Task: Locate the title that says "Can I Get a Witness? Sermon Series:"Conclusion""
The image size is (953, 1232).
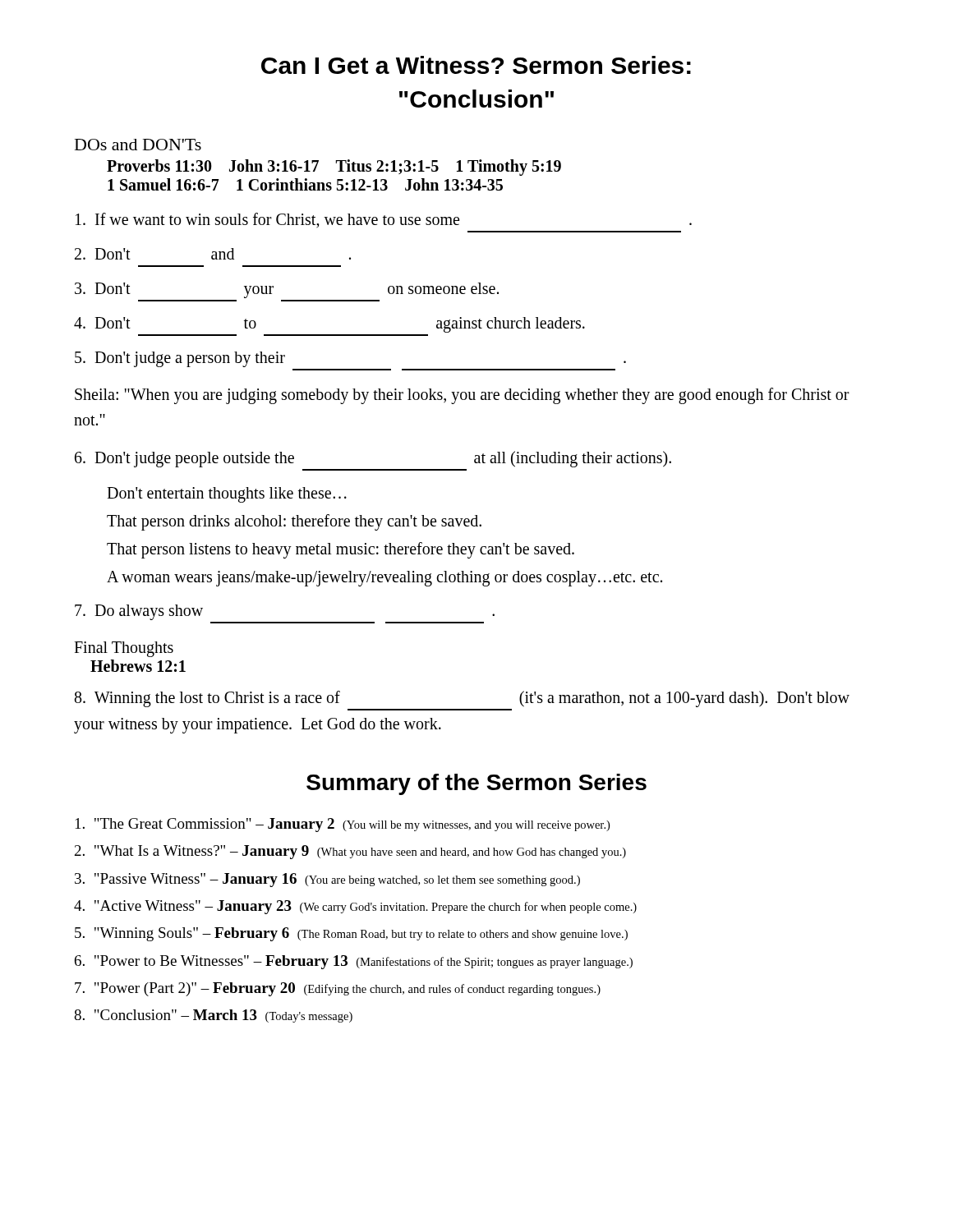Action: pyautogui.click(x=476, y=83)
